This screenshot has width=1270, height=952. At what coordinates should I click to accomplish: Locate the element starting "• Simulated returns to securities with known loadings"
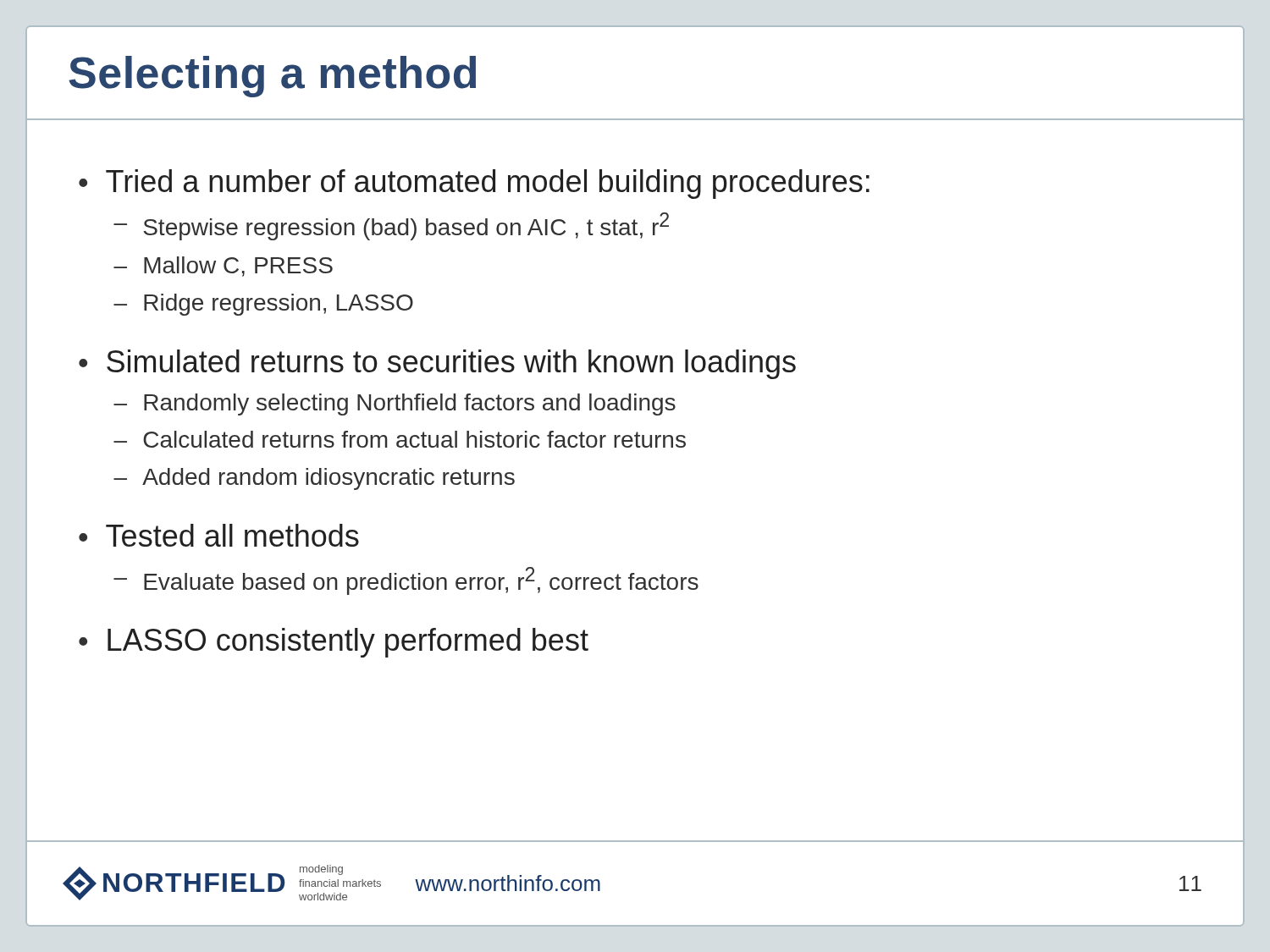tap(635, 421)
